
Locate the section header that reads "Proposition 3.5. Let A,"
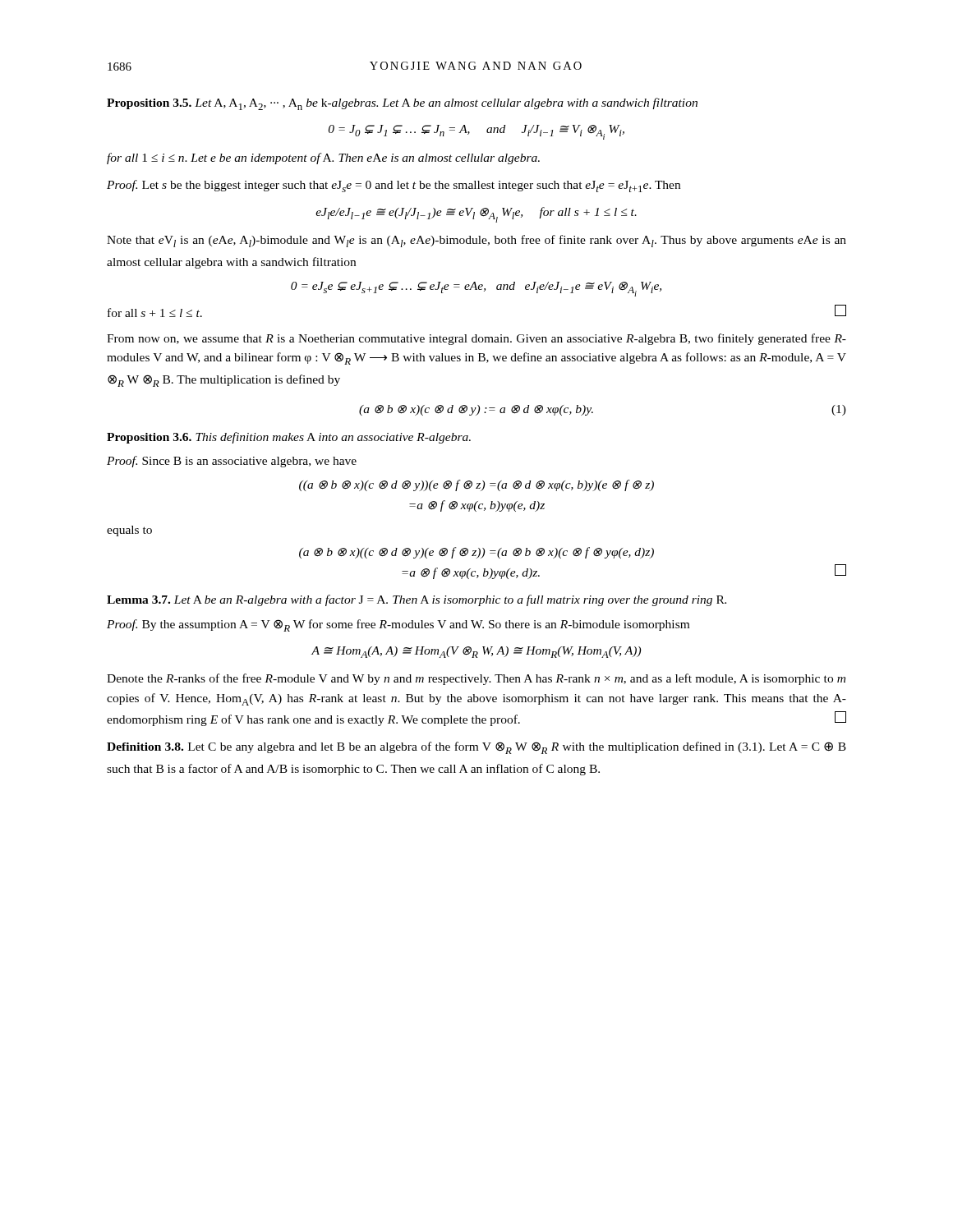476,103
